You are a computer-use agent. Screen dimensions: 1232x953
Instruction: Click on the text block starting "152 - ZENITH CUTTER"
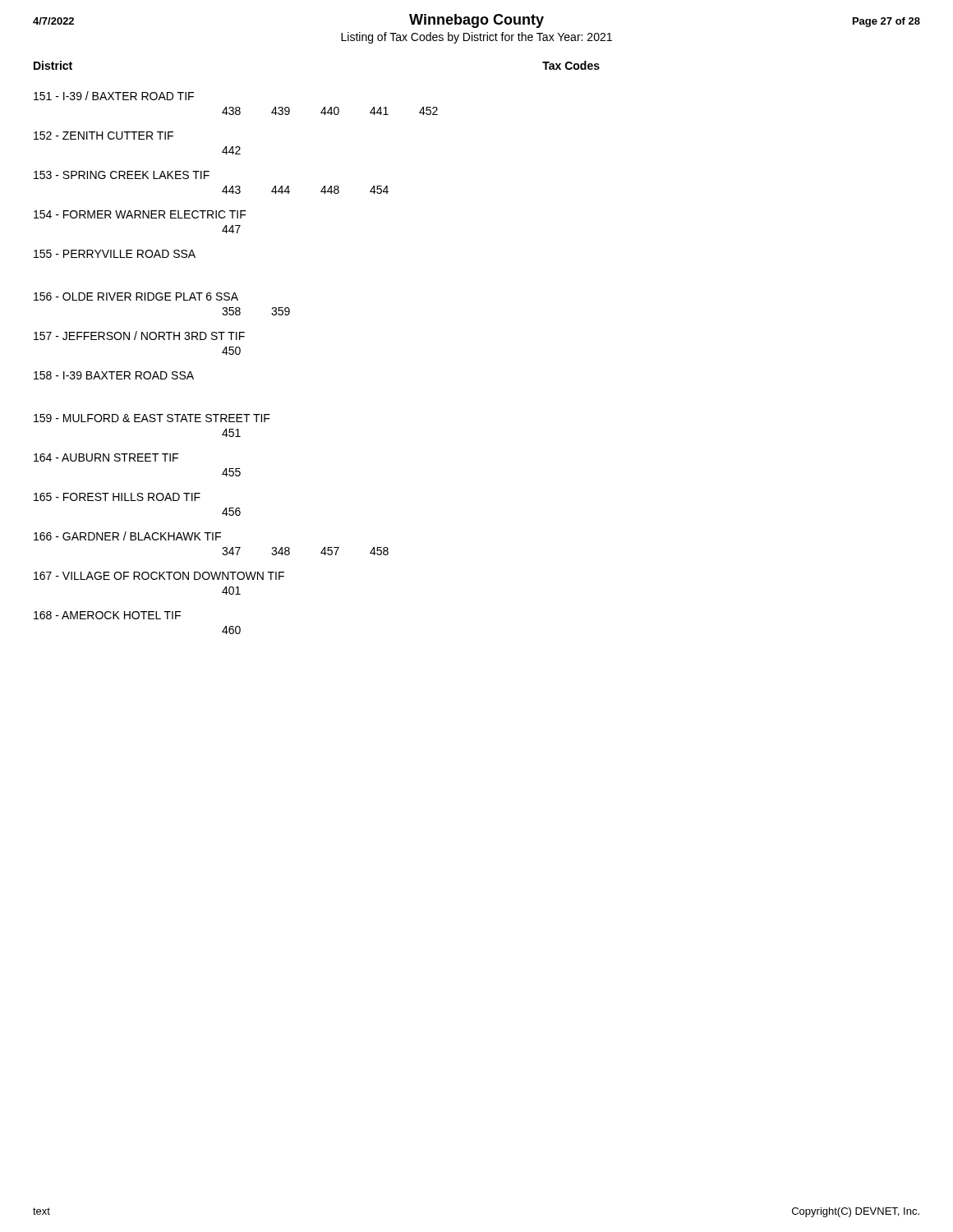(104, 136)
